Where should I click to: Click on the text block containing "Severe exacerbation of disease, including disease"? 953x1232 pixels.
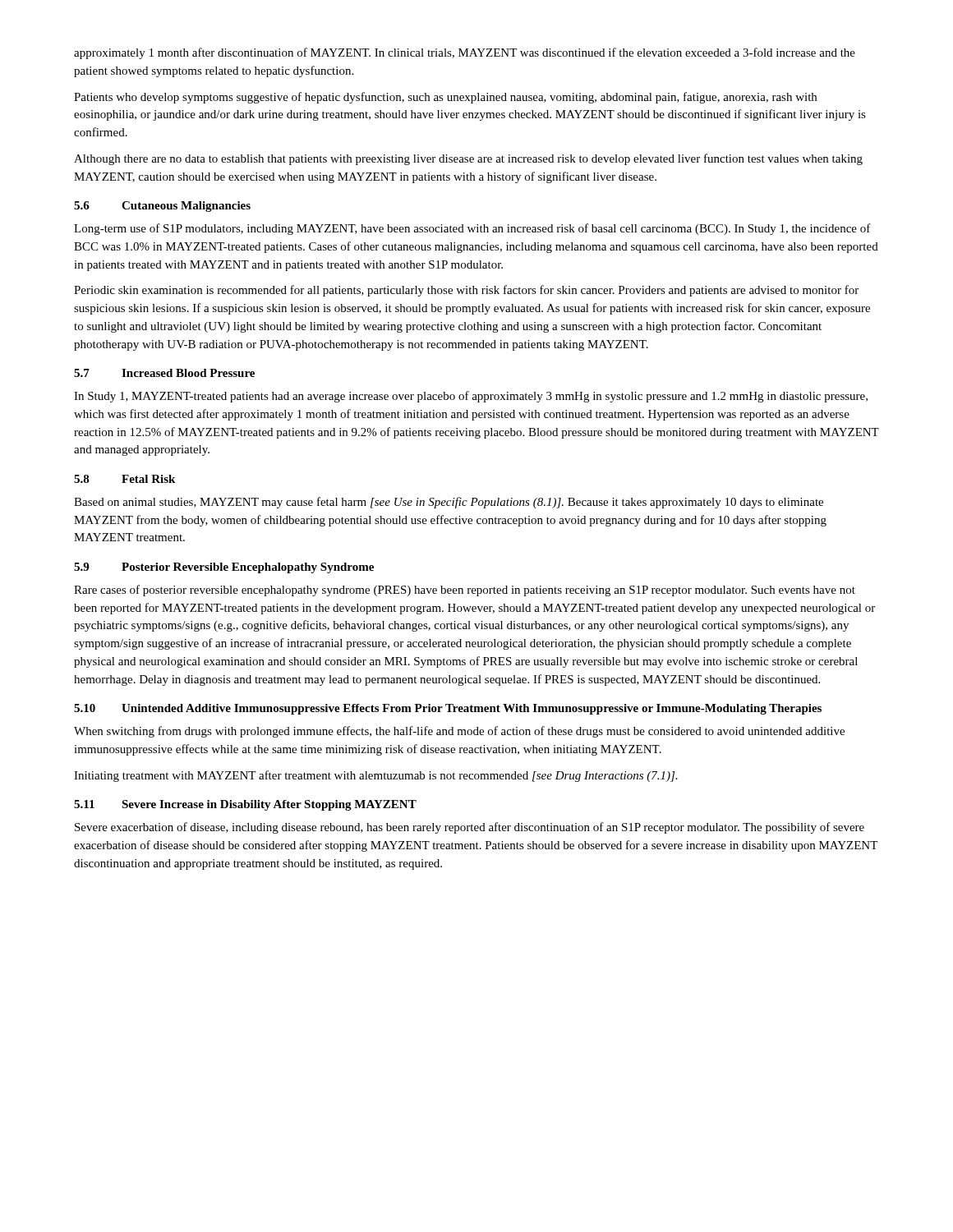click(x=476, y=846)
